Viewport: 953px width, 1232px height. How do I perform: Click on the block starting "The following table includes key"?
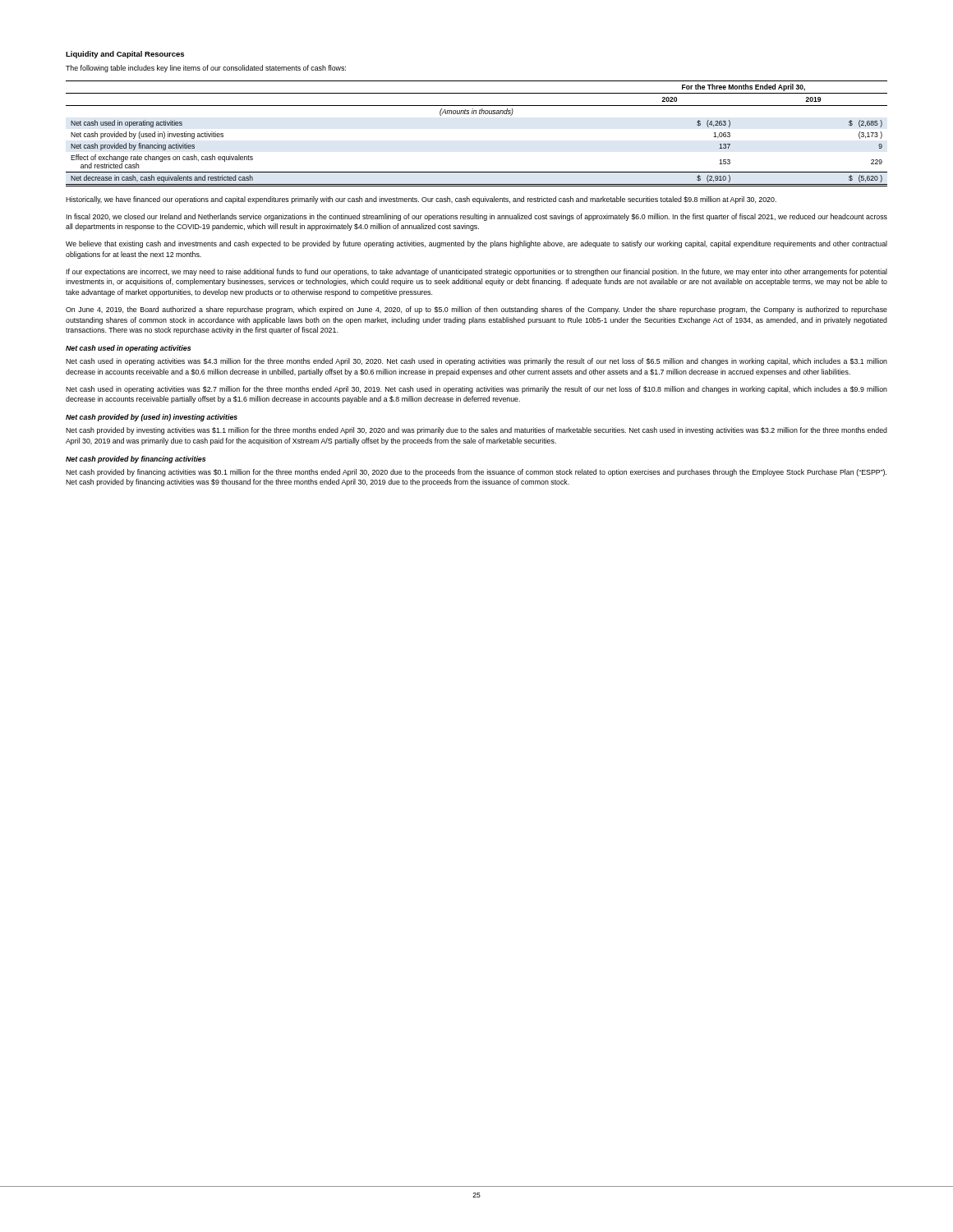tap(206, 68)
